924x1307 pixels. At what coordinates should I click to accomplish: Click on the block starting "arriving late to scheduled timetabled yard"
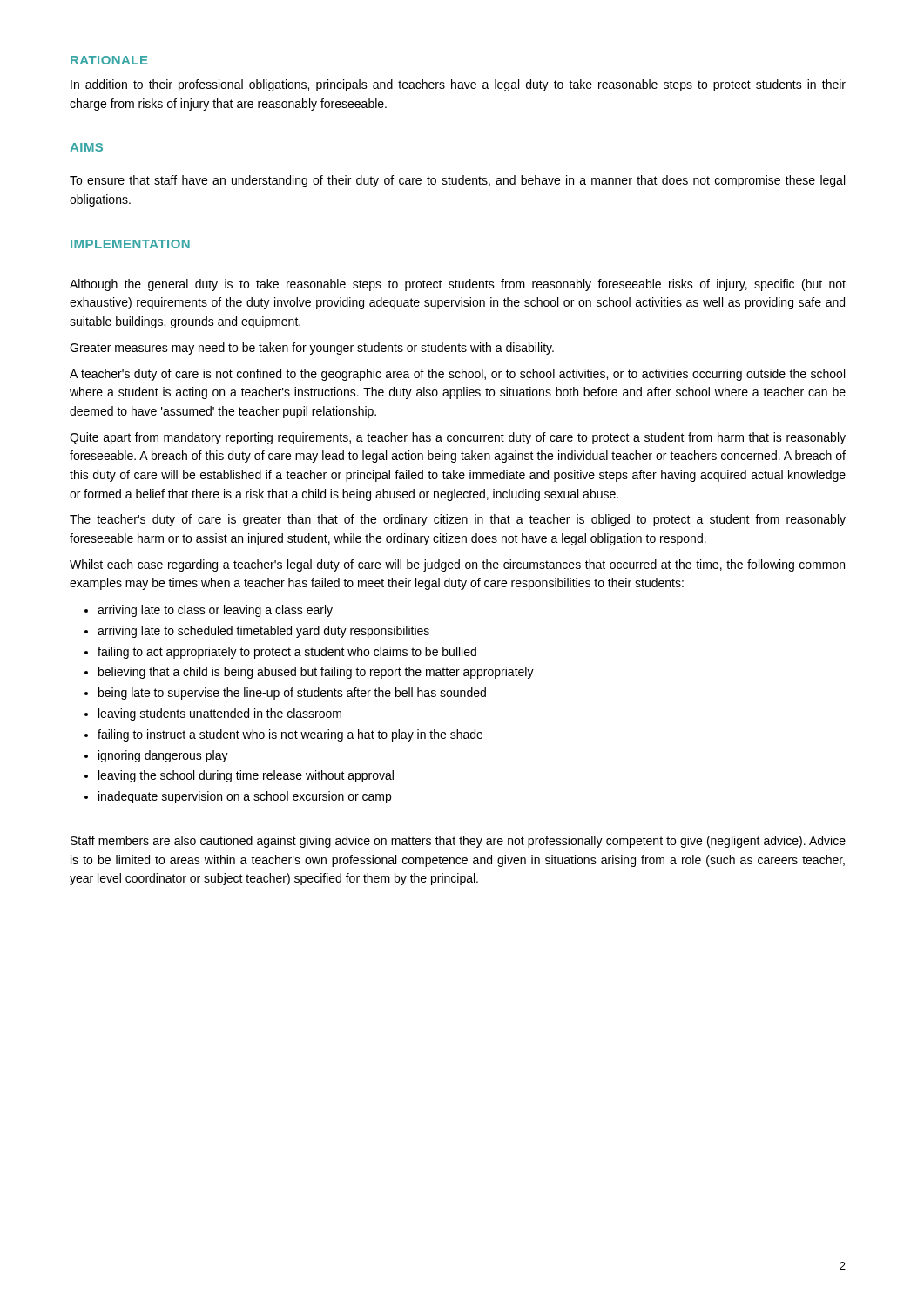[264, 631]
